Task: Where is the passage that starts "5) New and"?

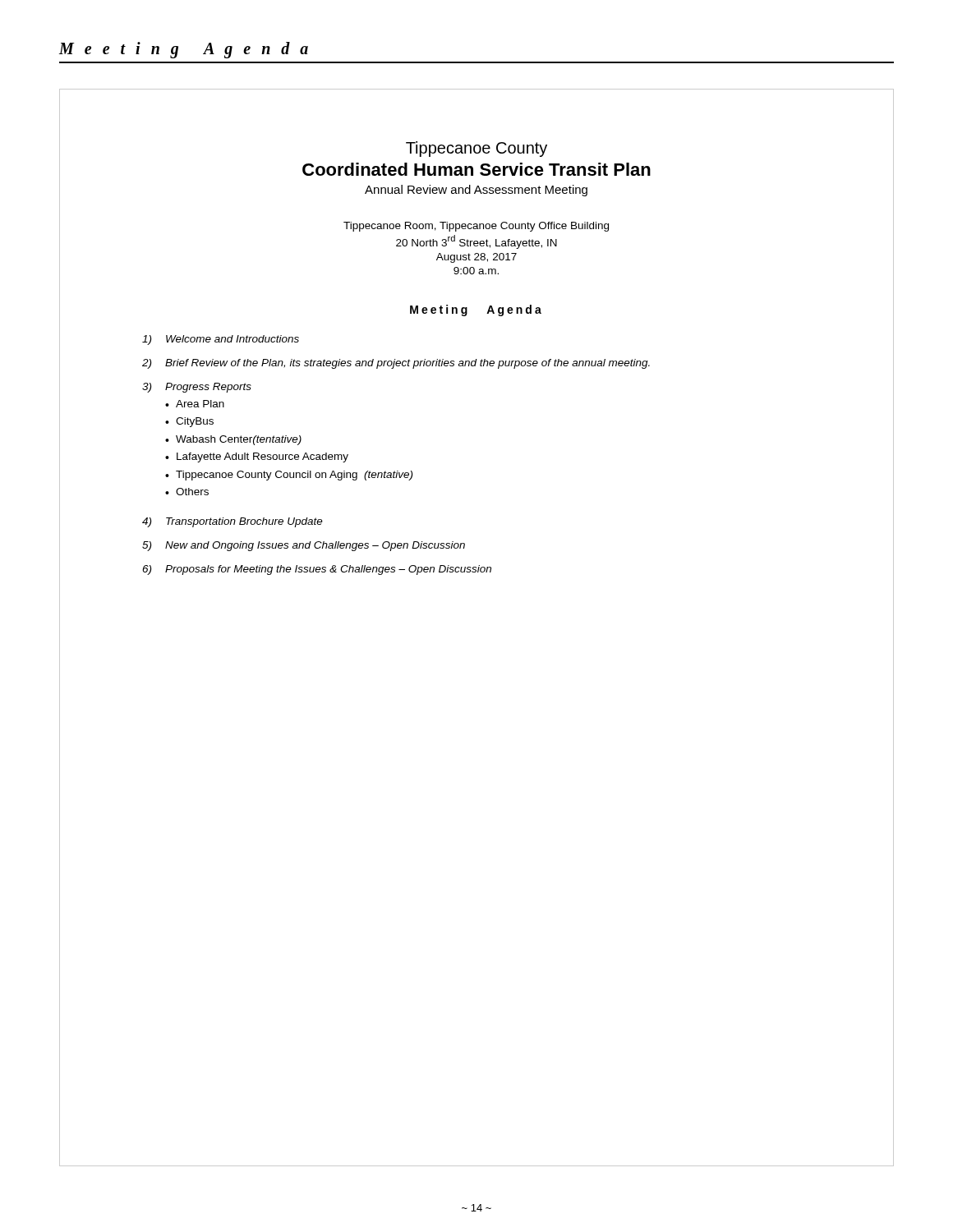Action: click(x=476, y=545)
